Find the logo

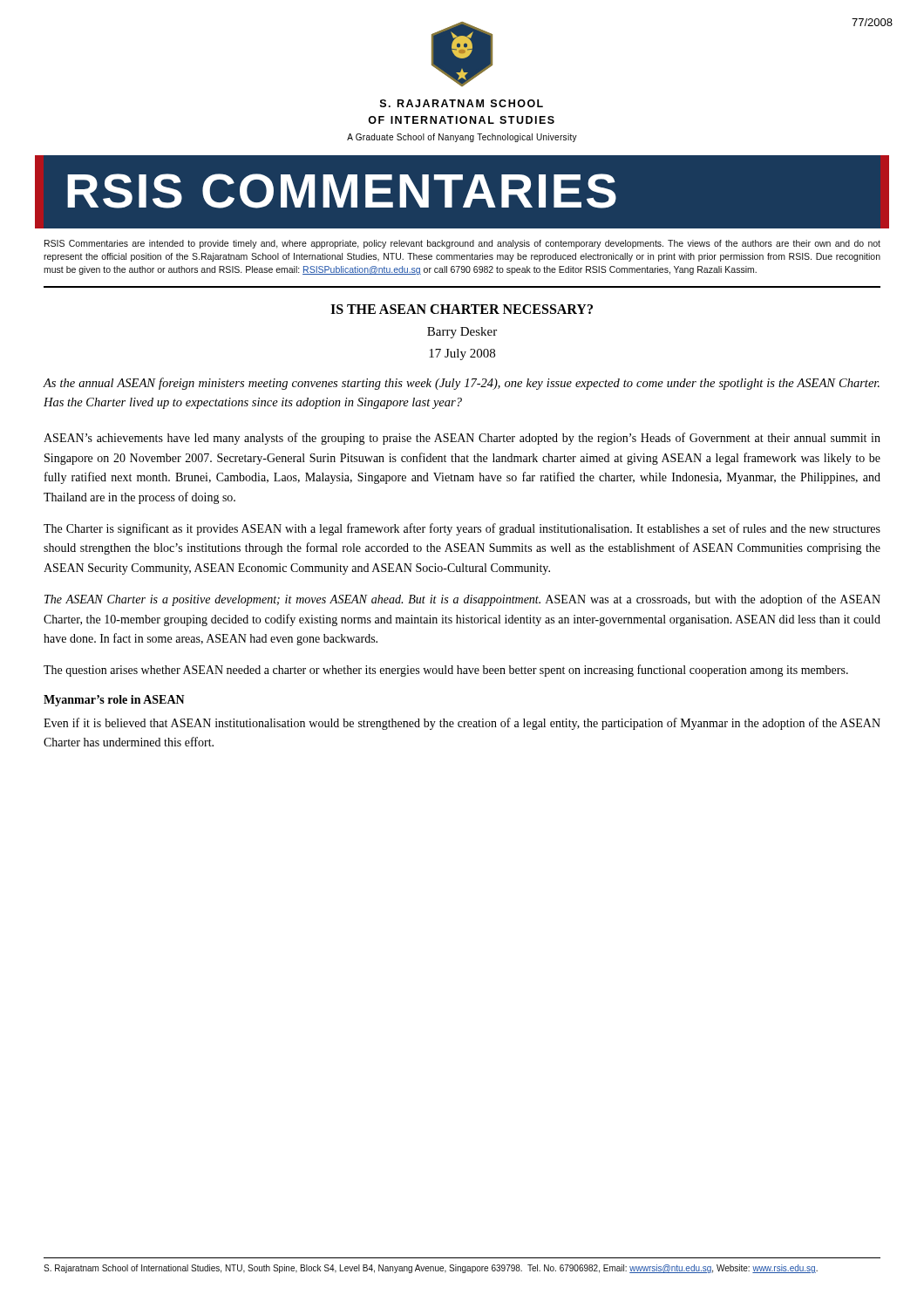tap(462, 46)
